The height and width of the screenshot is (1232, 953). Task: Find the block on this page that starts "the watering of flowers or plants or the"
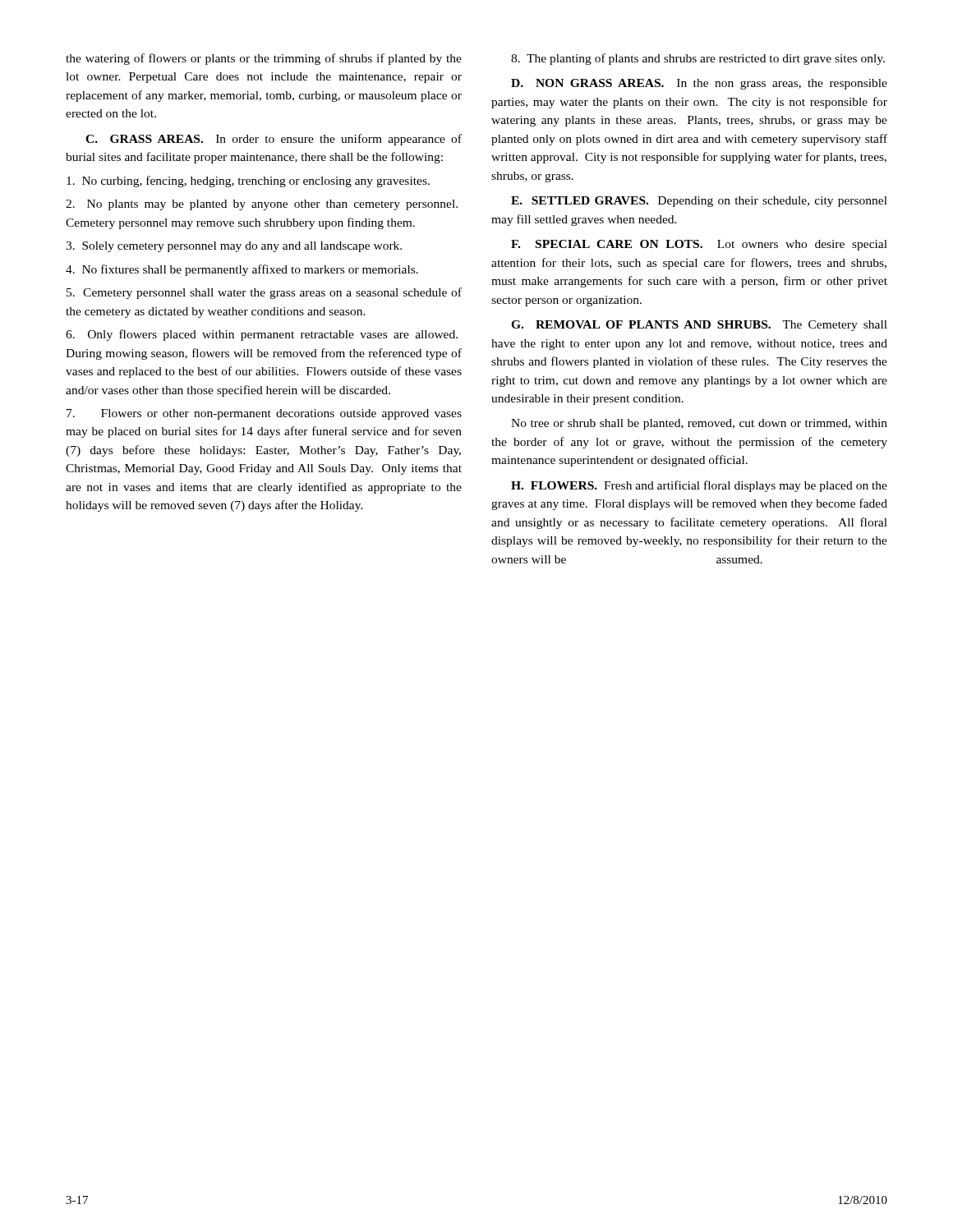pos(264,86)
